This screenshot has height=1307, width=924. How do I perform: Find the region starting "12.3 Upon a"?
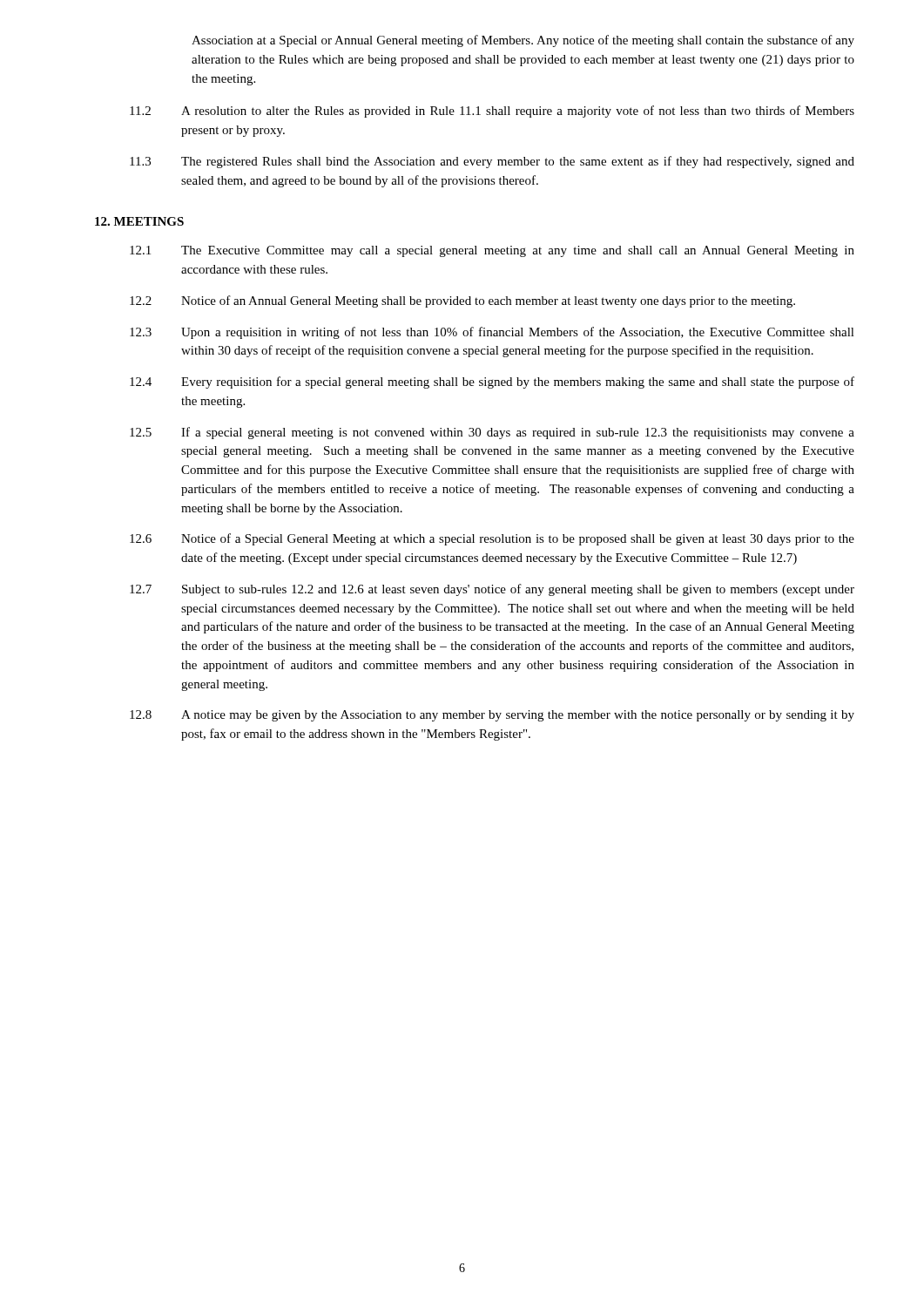[x=474, y=342]
